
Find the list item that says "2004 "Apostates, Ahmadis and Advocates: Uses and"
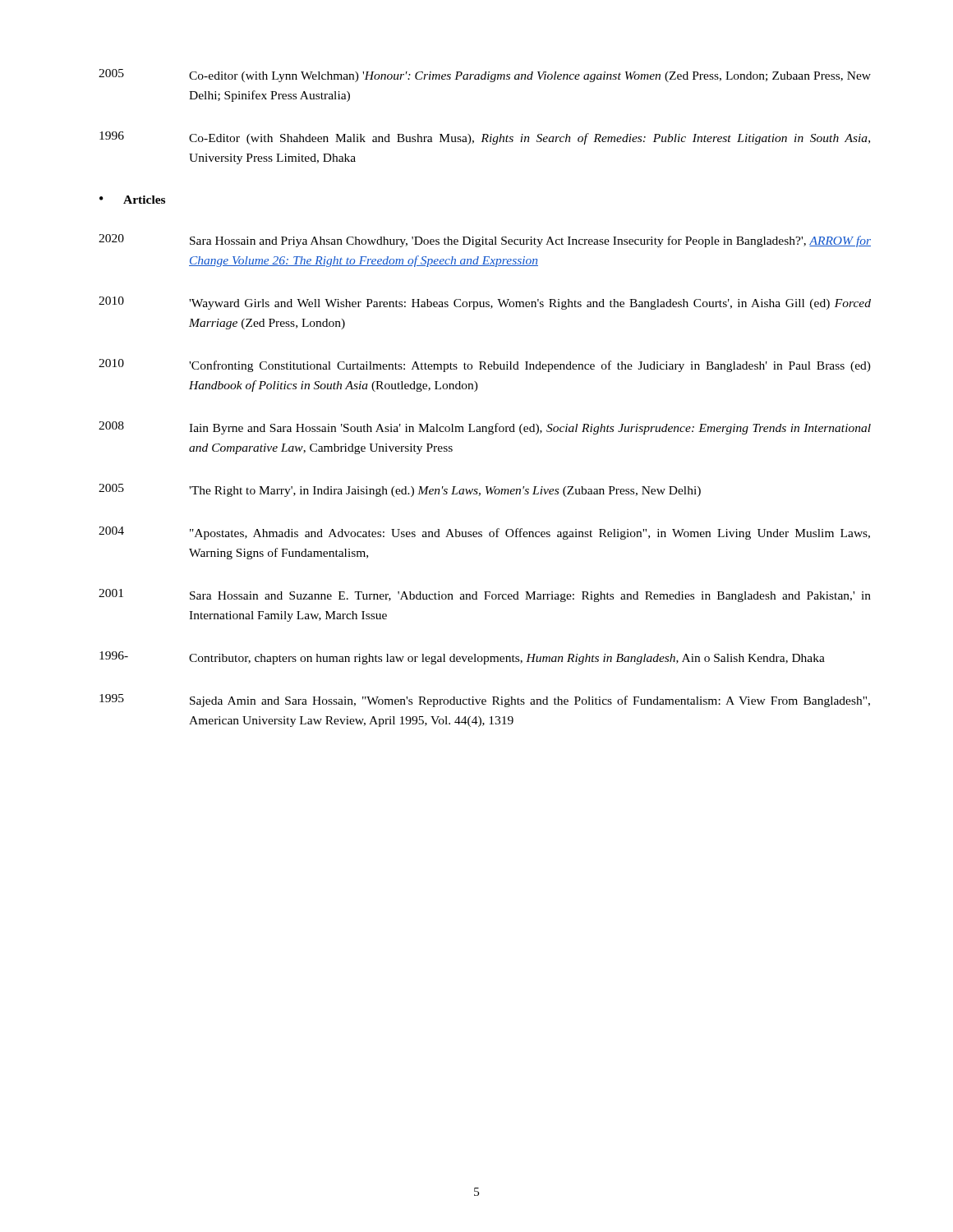[x=485, y=543]
